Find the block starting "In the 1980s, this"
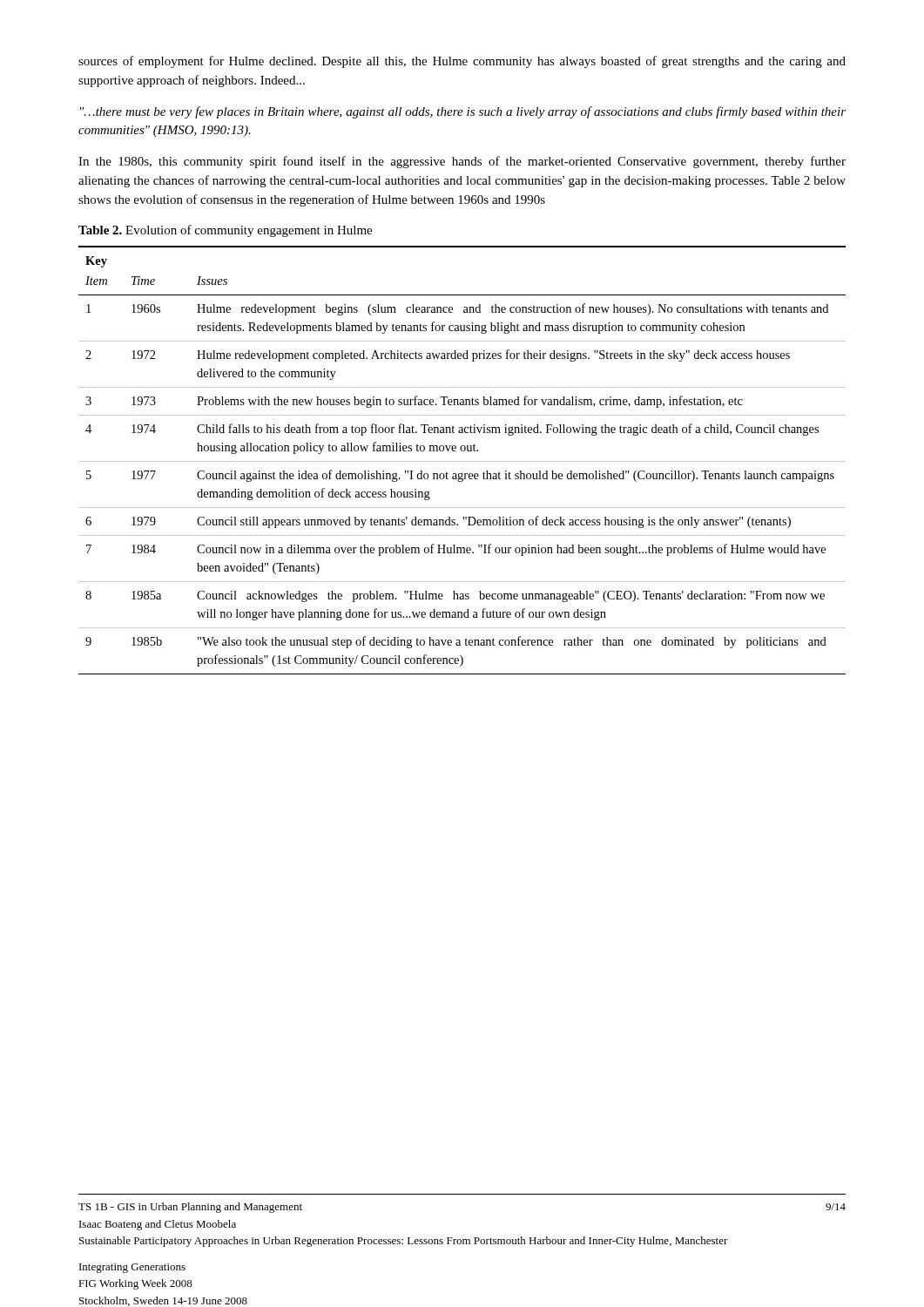 tap(462, 180)
